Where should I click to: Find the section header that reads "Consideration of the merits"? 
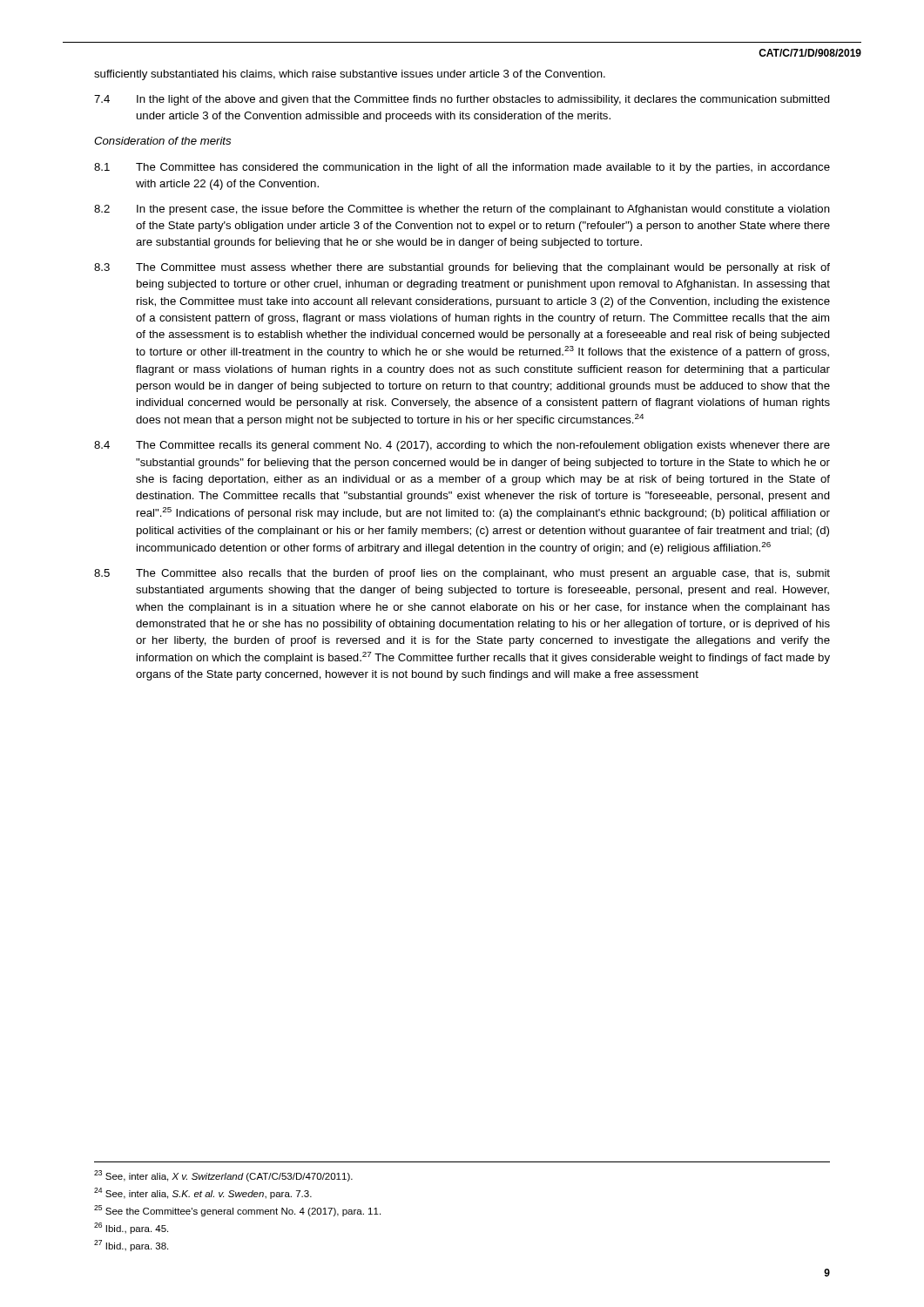tap(163, 141)
